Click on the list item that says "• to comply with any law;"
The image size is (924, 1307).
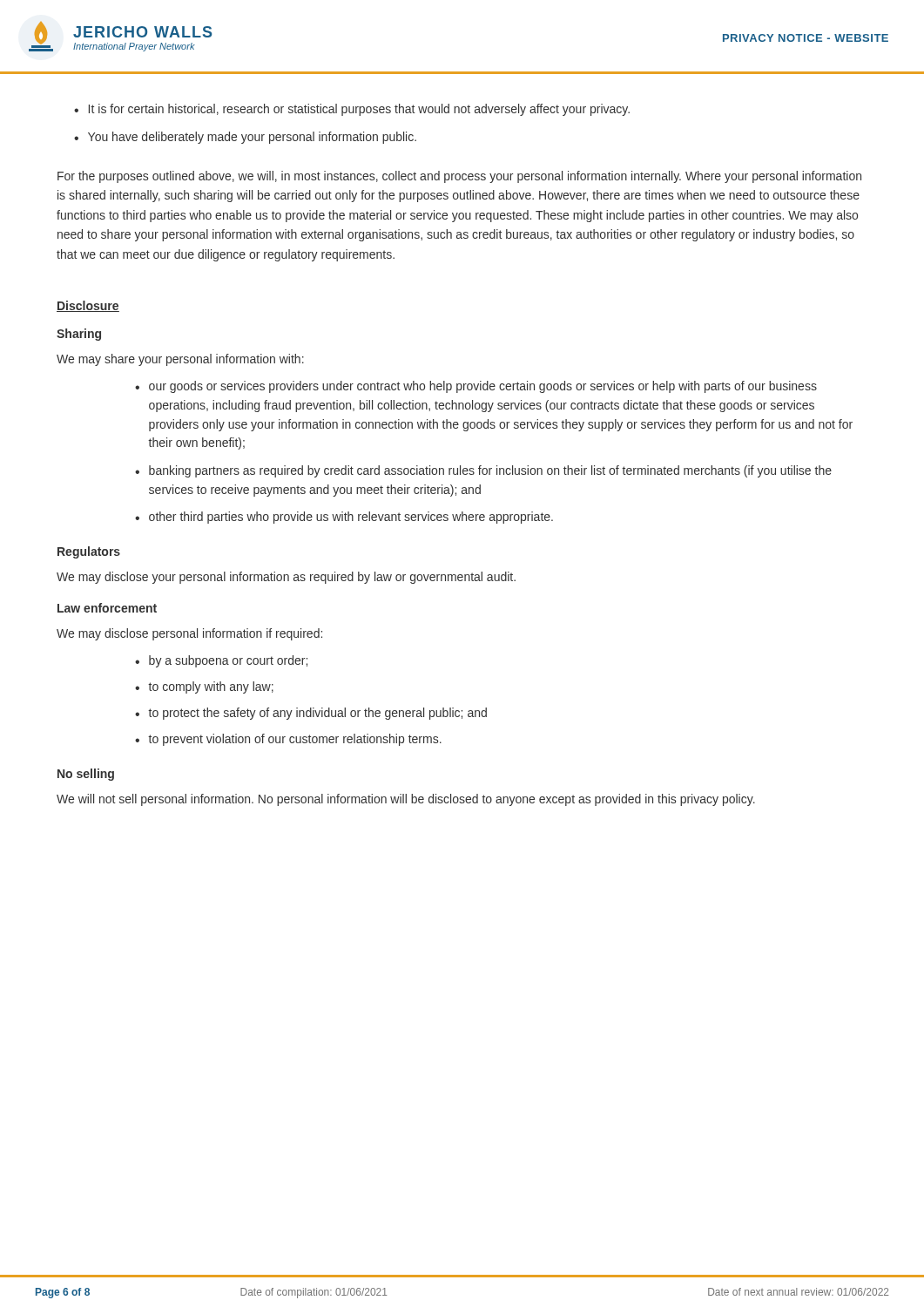[204, 689]
